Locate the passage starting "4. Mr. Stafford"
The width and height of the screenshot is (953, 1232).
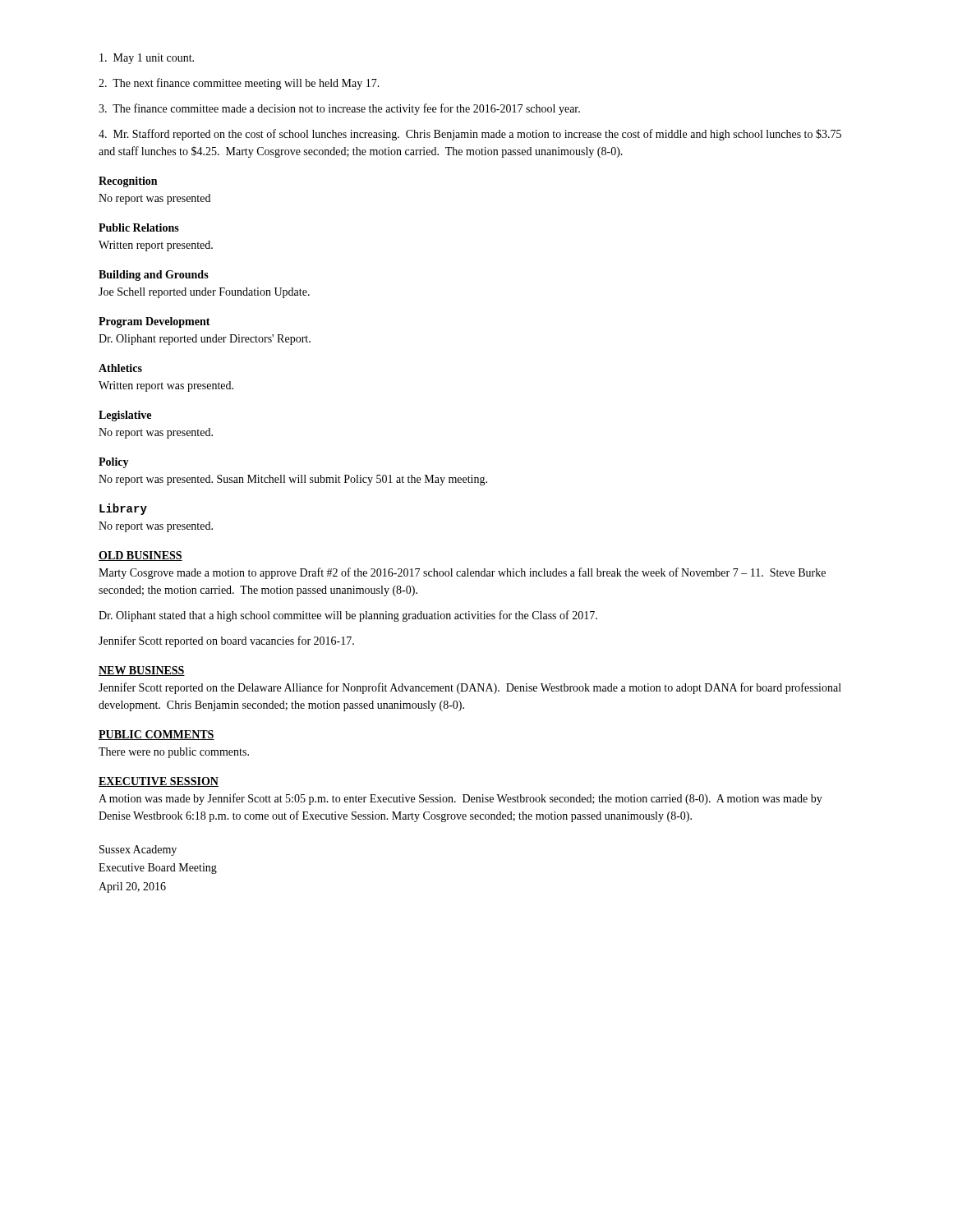[x=470, y=143]
